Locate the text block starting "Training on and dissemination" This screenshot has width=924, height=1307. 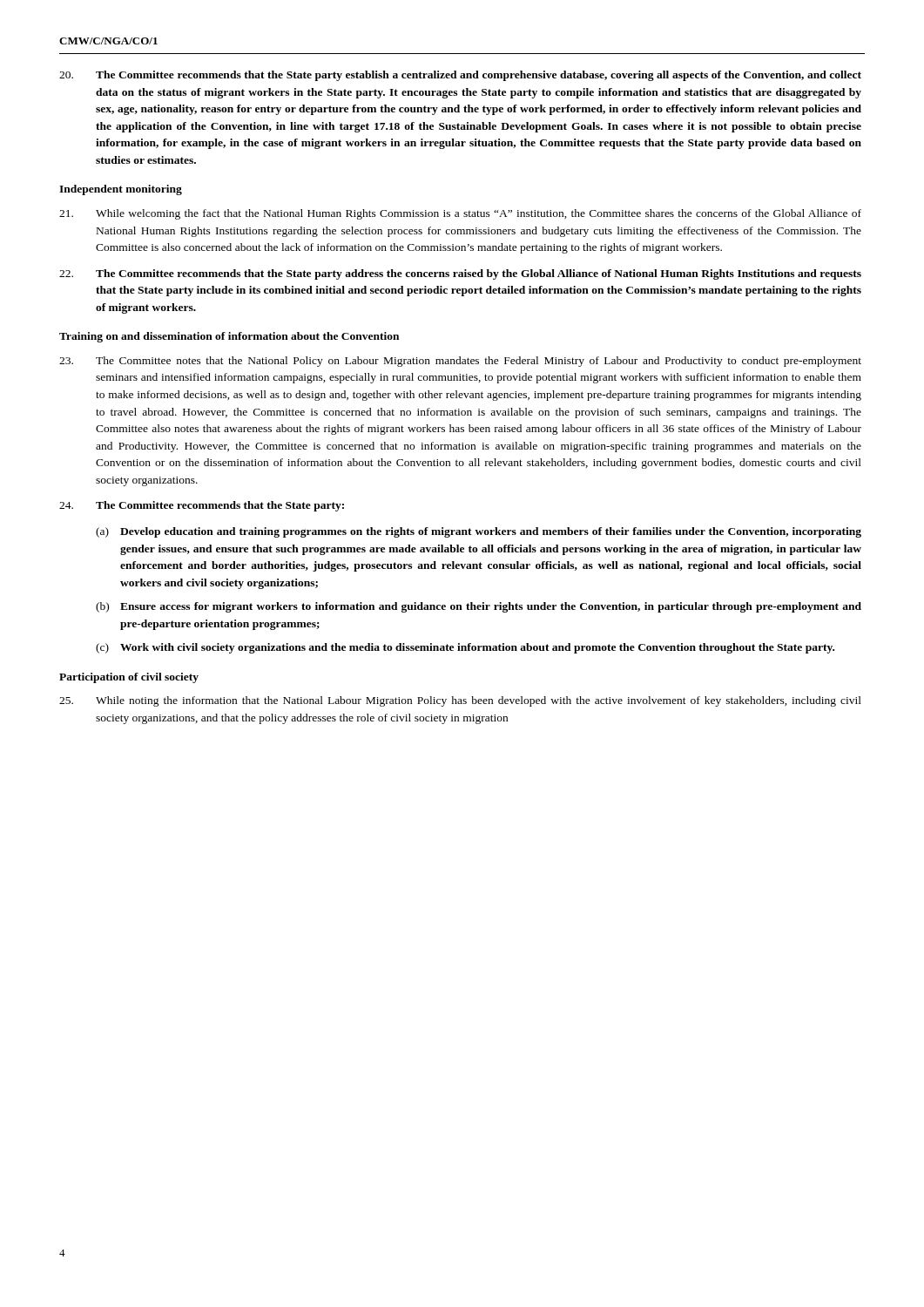(x=229, y=336)
